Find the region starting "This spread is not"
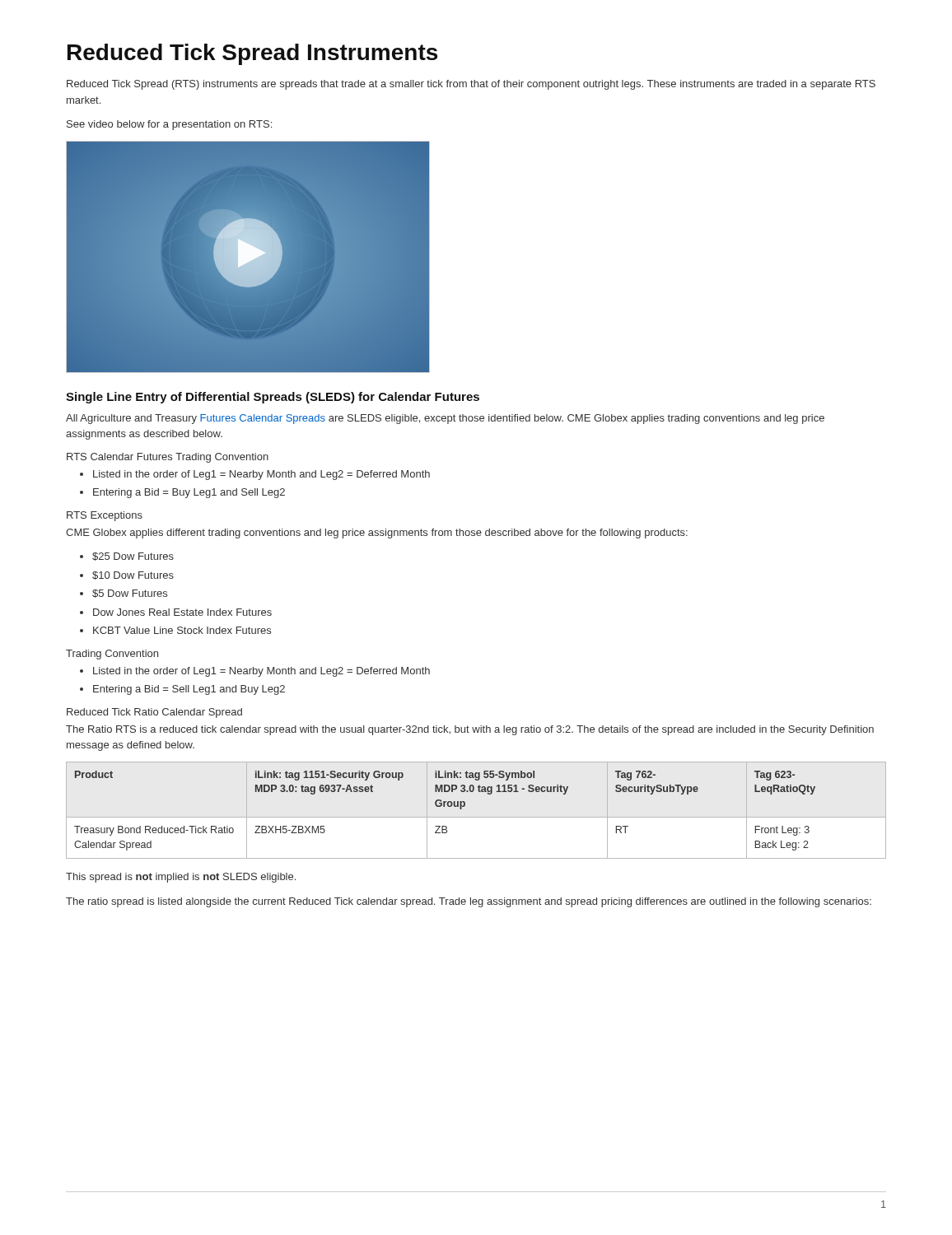The width and height of the screenshot is (952, 1235). [x=181, y=876]
